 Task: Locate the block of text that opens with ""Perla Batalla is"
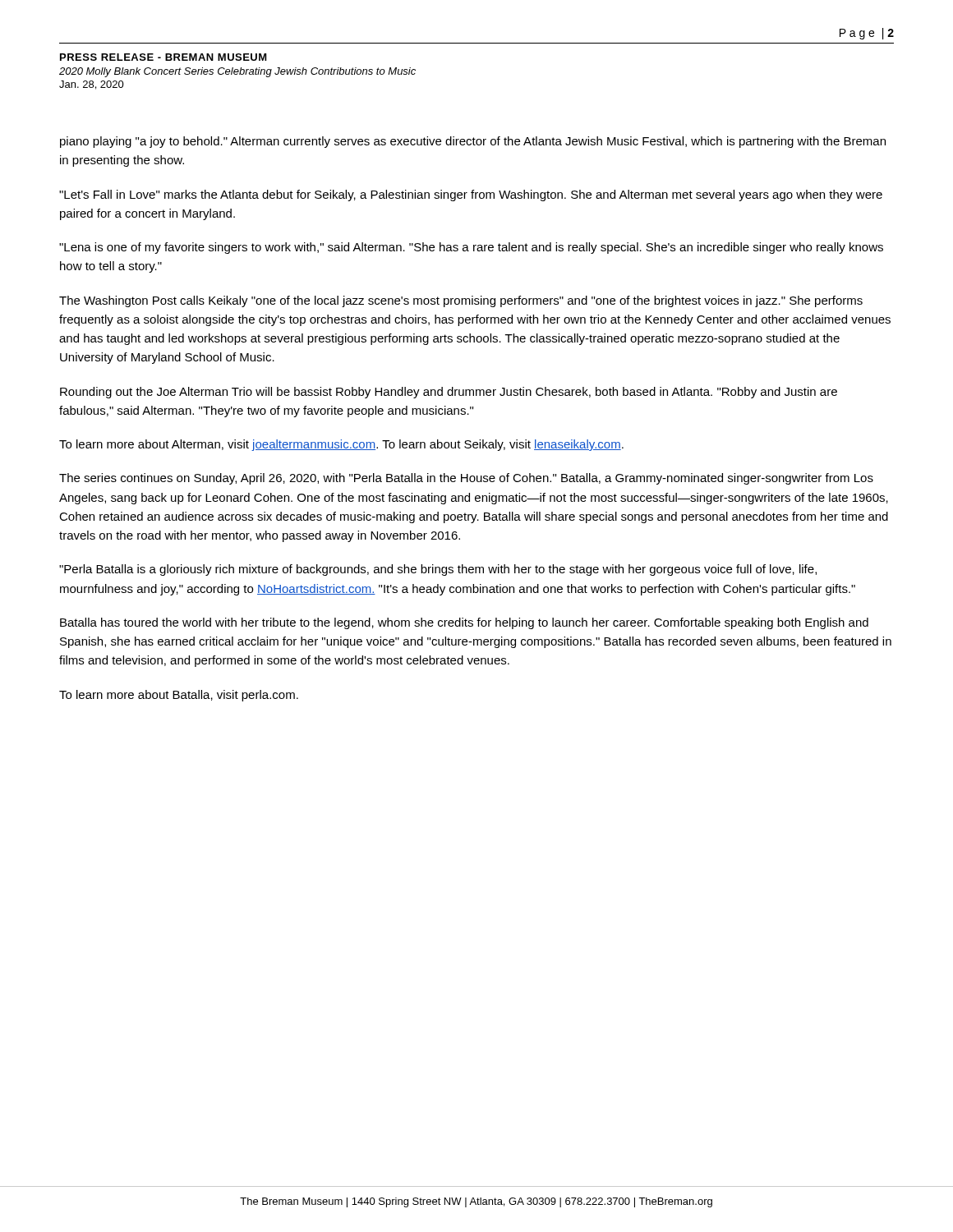pyautogui.click(x=476, y=579)
